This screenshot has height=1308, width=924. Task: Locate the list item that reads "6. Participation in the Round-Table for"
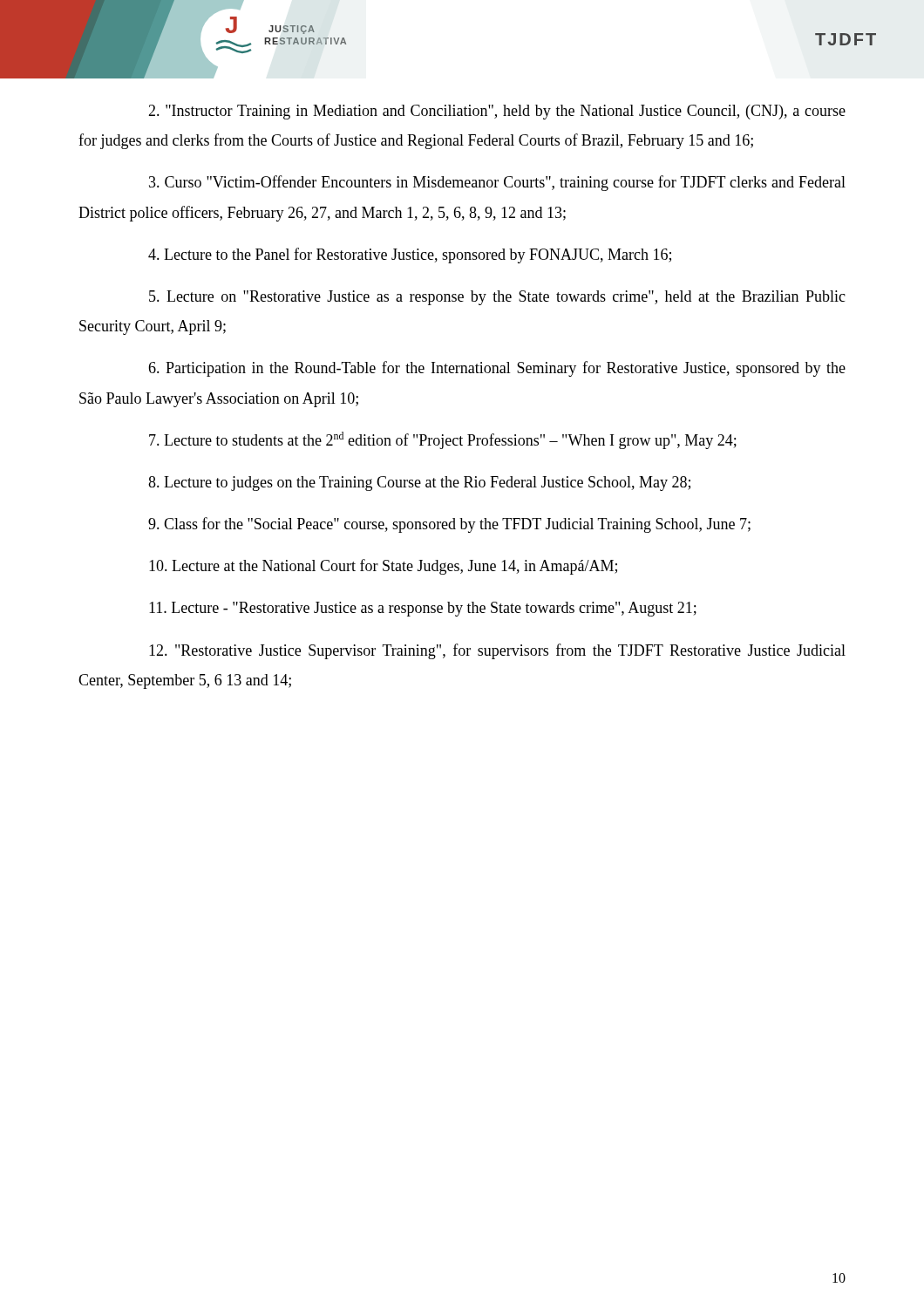(x=462, y=383)
